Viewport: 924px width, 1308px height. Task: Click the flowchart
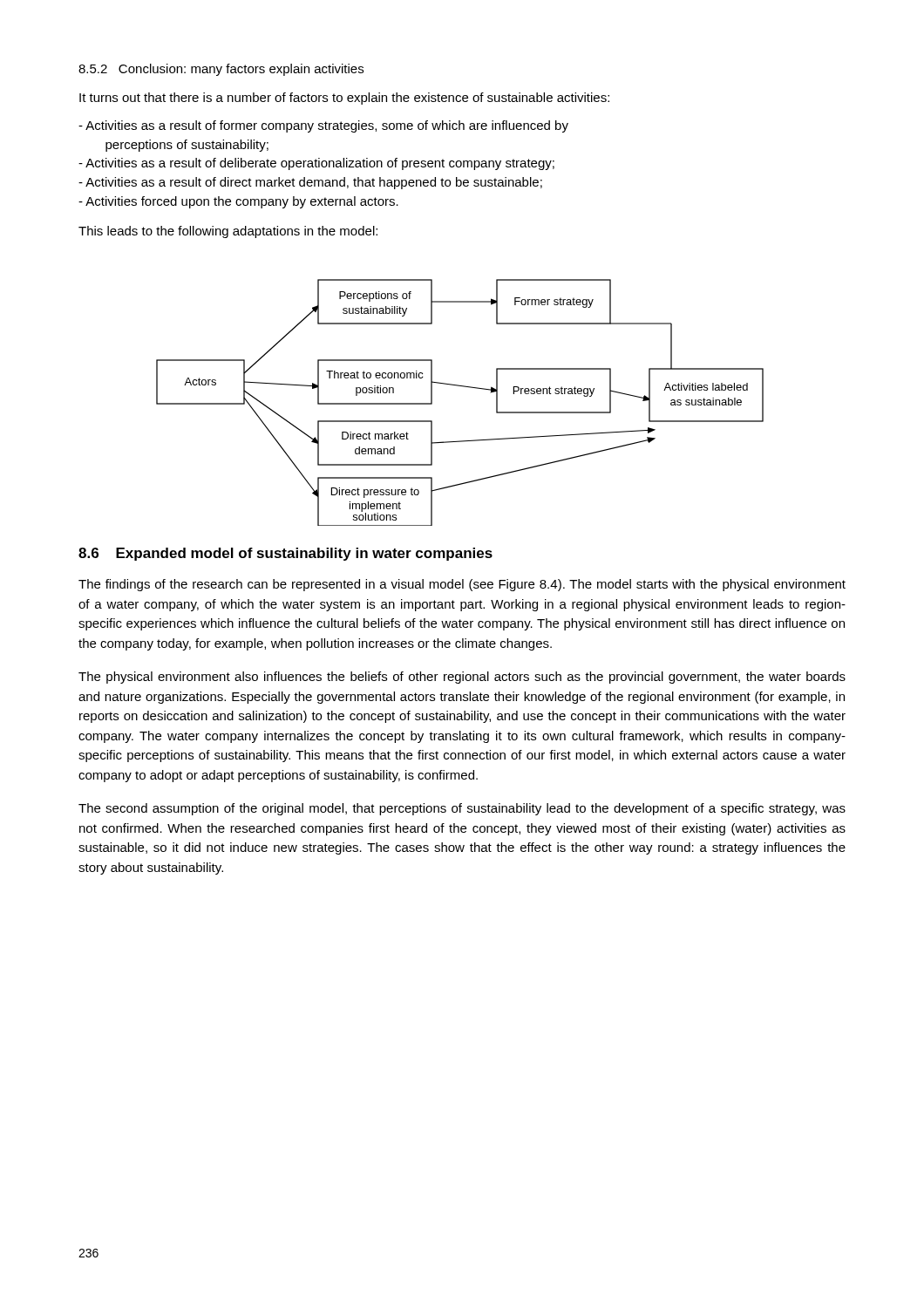tap(462, 391)
